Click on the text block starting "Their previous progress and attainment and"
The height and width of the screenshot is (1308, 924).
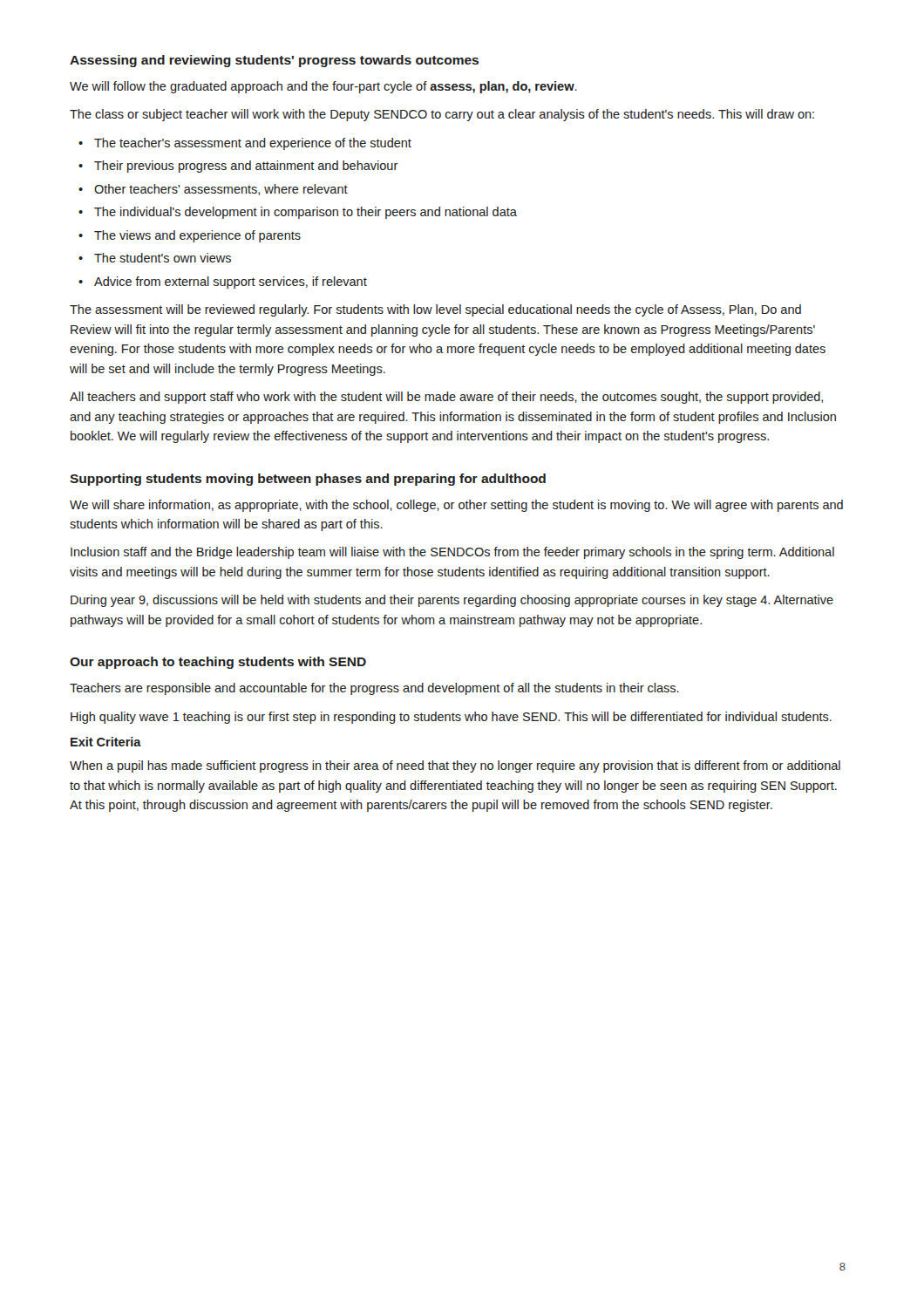[246, 166]
